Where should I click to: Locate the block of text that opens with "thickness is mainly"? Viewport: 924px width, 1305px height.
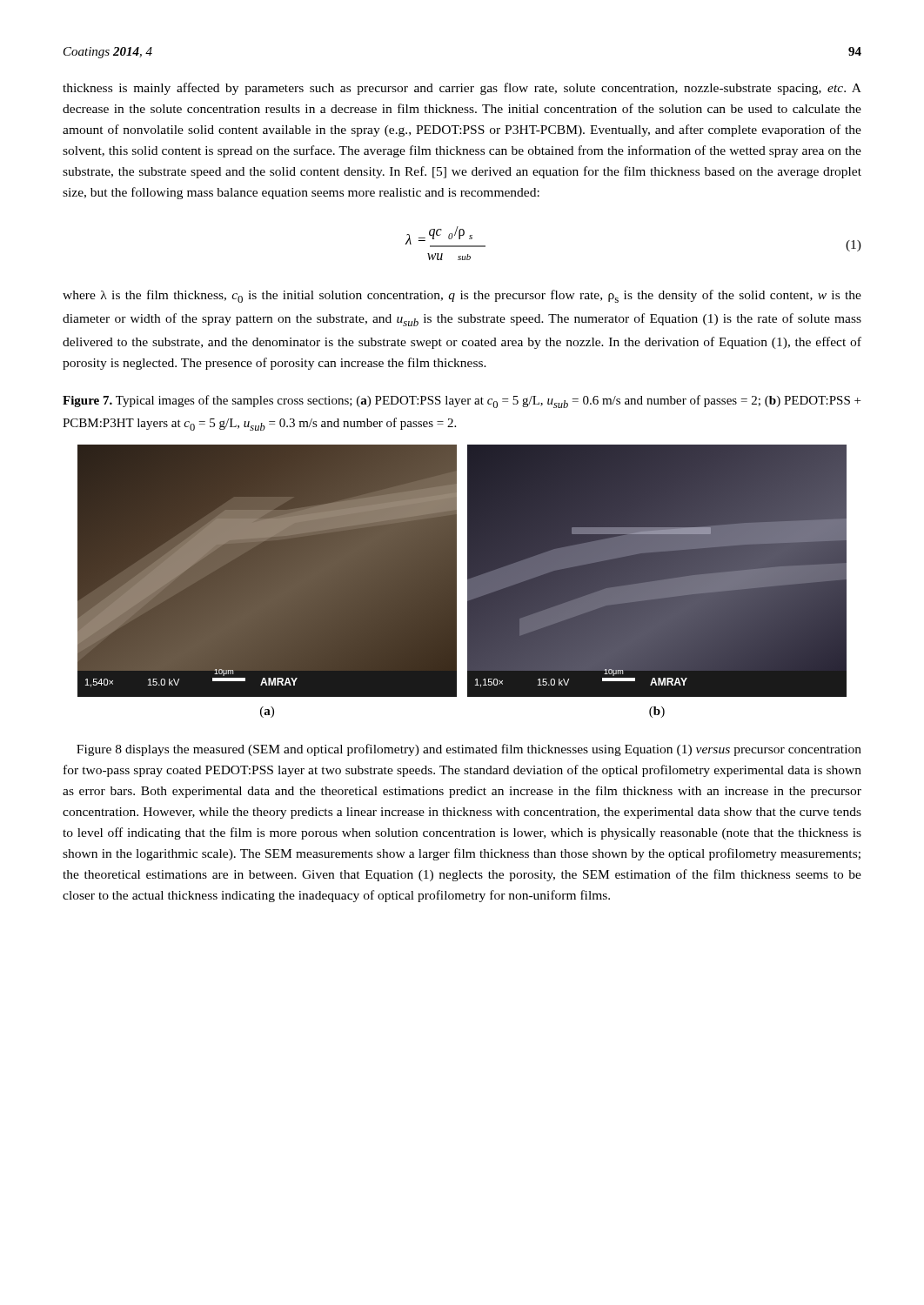[462, 140]
